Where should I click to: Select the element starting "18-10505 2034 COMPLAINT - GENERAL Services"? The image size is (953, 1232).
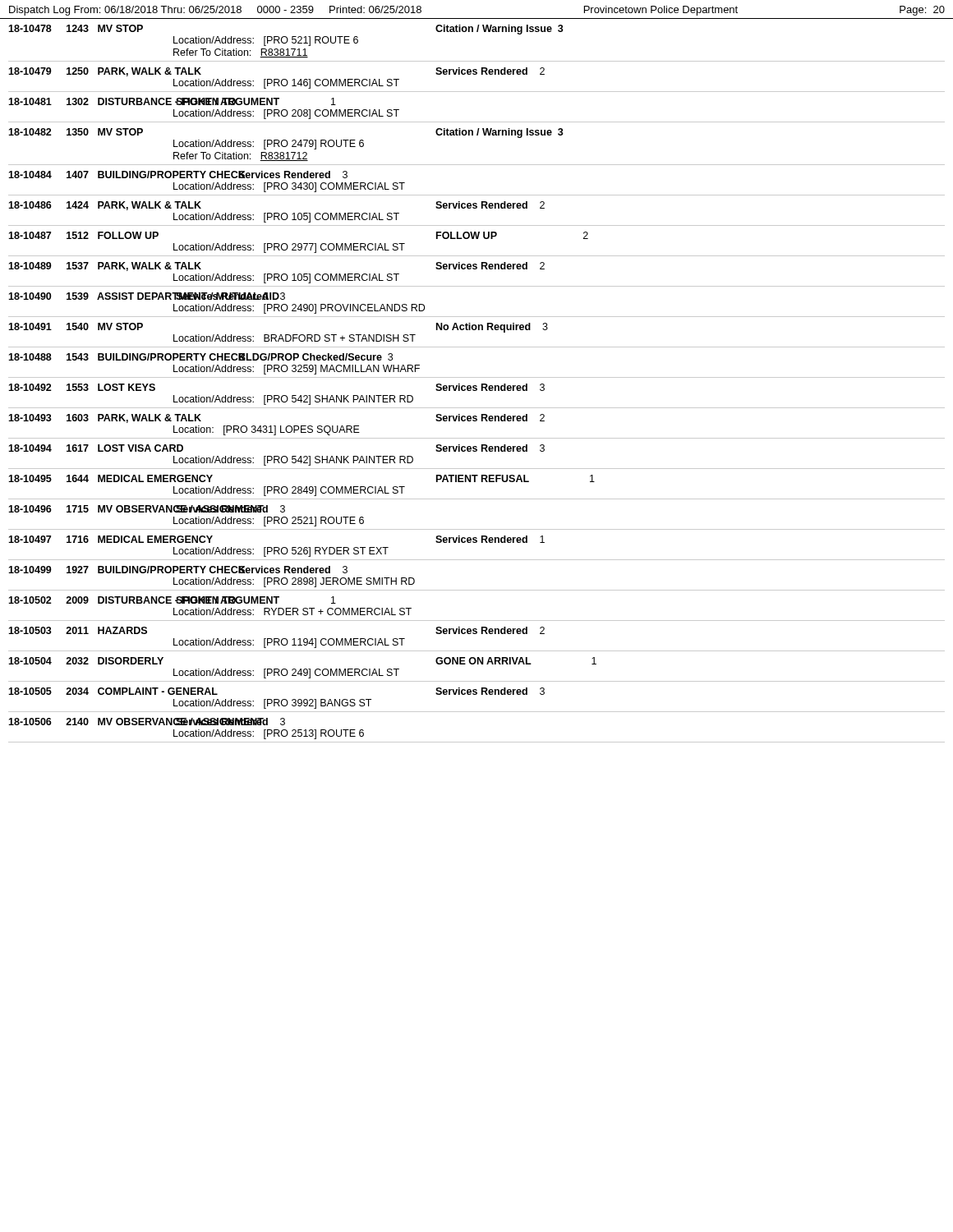click(x=476, y=698)
